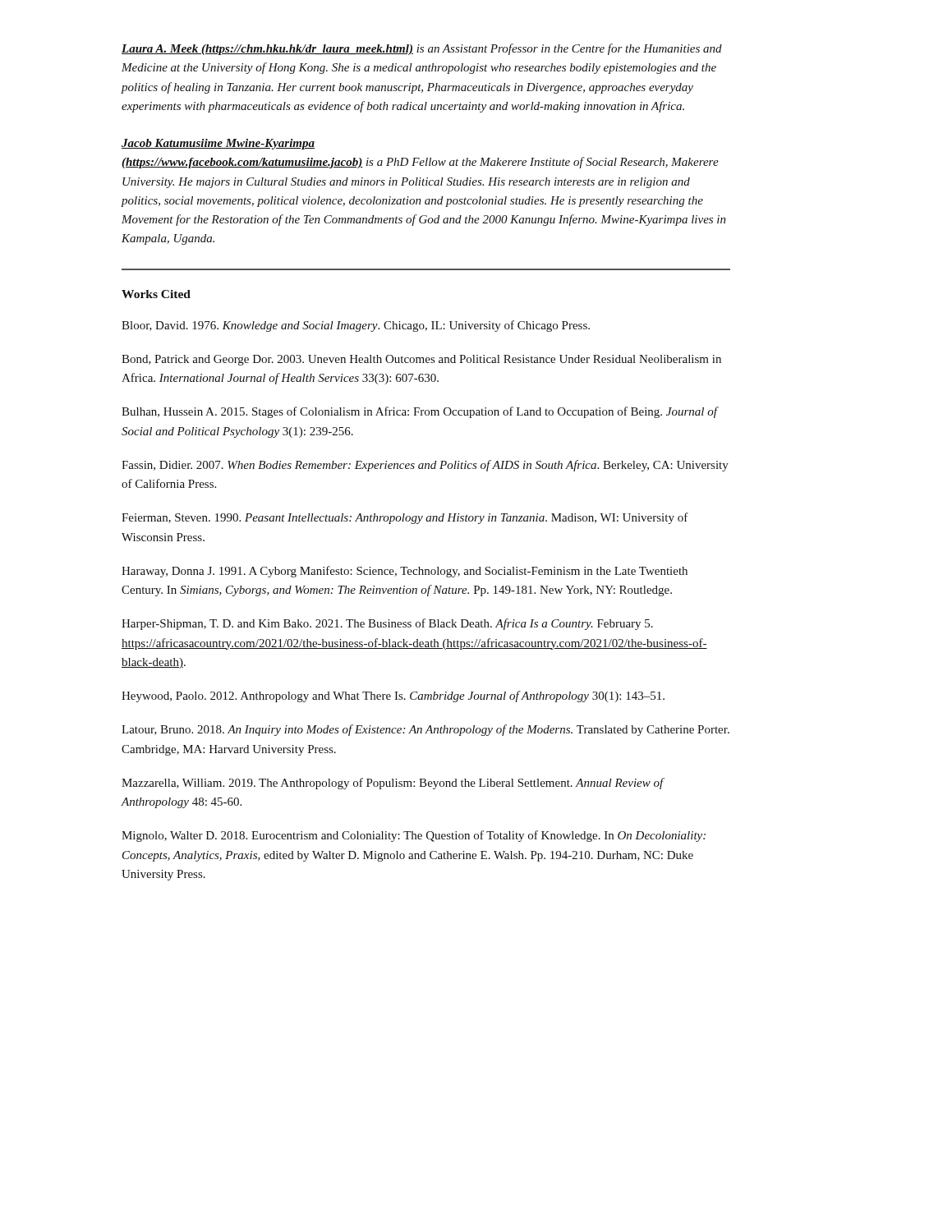Locate the list item containing "Bloor, David. 1976."
Image resolution: width=952 pixels, height=1232 pixels.
tap(356, 325)
